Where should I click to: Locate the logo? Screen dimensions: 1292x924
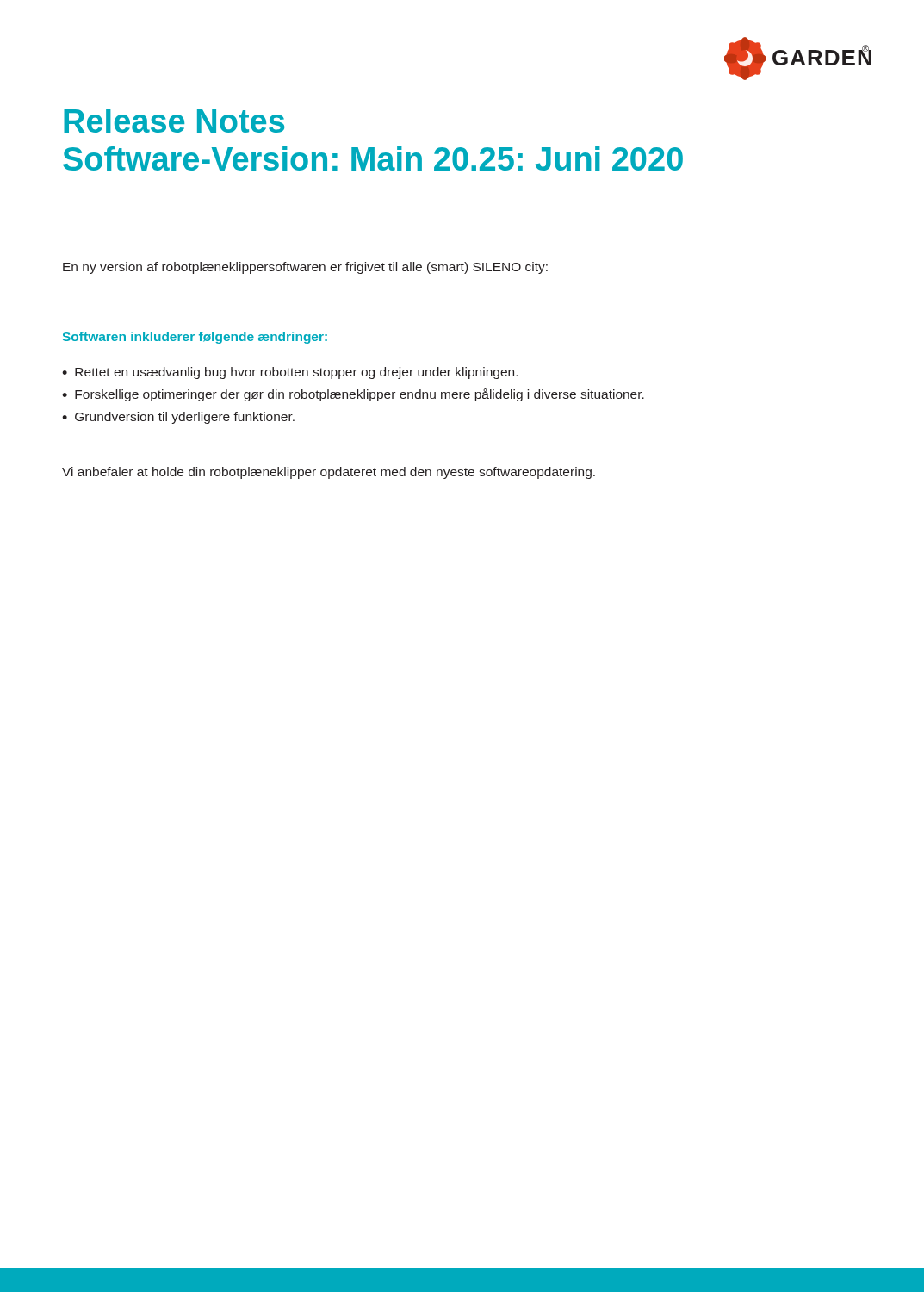pos(797,62)
